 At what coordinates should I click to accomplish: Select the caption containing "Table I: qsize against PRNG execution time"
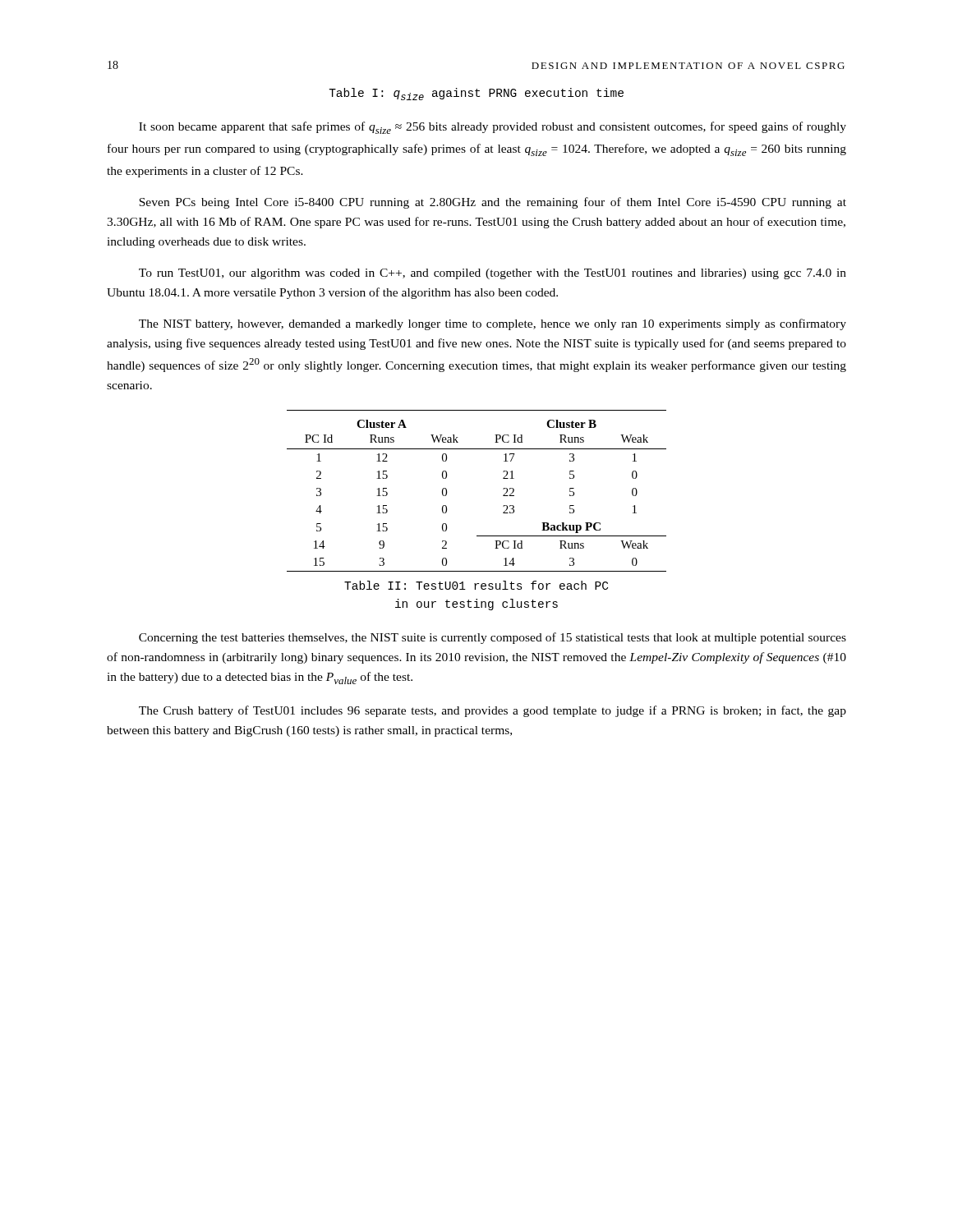pyautogui.click(x=476, y=95)
